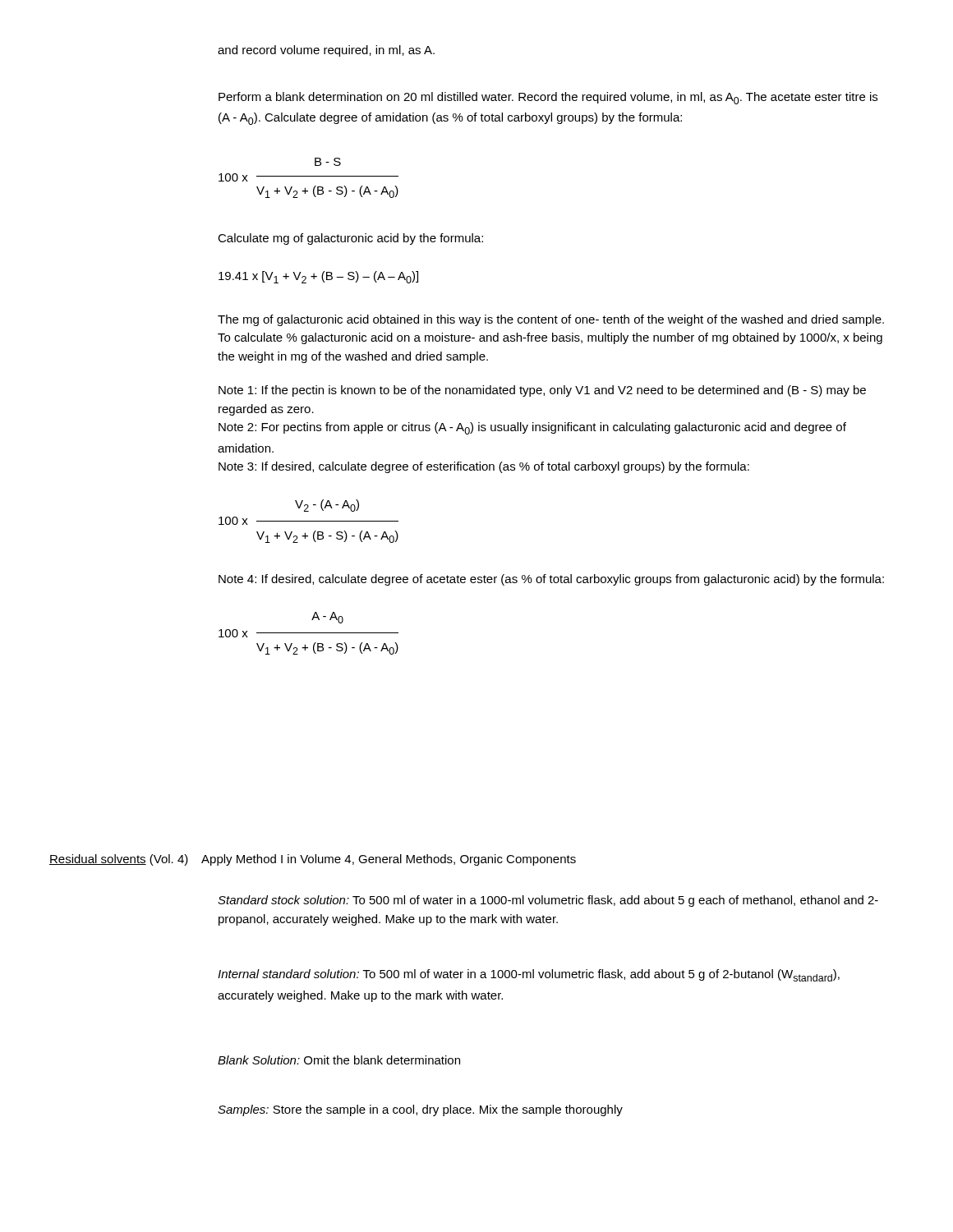The width and height of the screenshot is (953, 1232).
Task: Where is the formula that starts "100 x V2 - (A"?
Action: pyautogui.click(x=308, y=521)
